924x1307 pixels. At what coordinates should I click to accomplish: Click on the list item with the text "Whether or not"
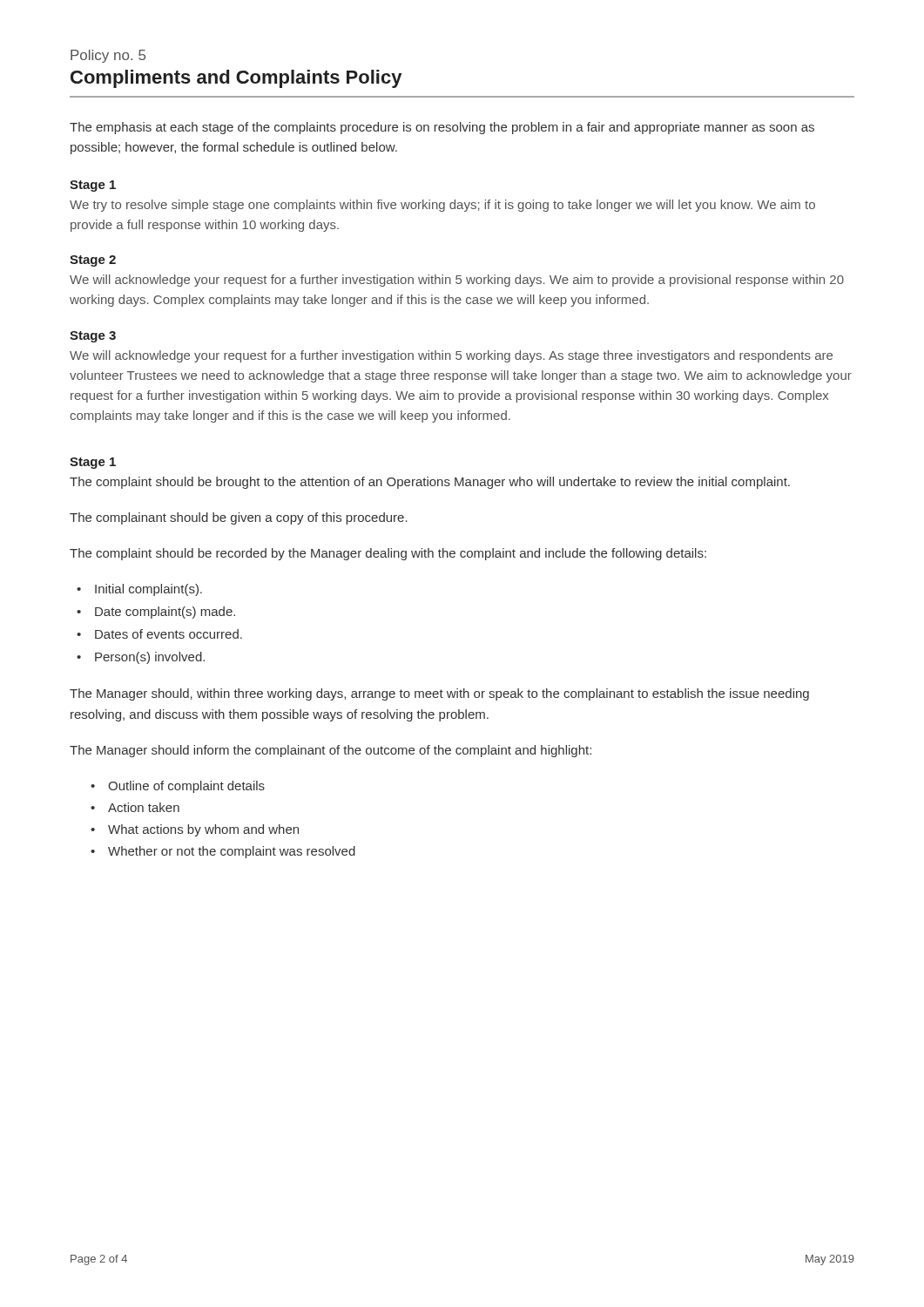232,851
